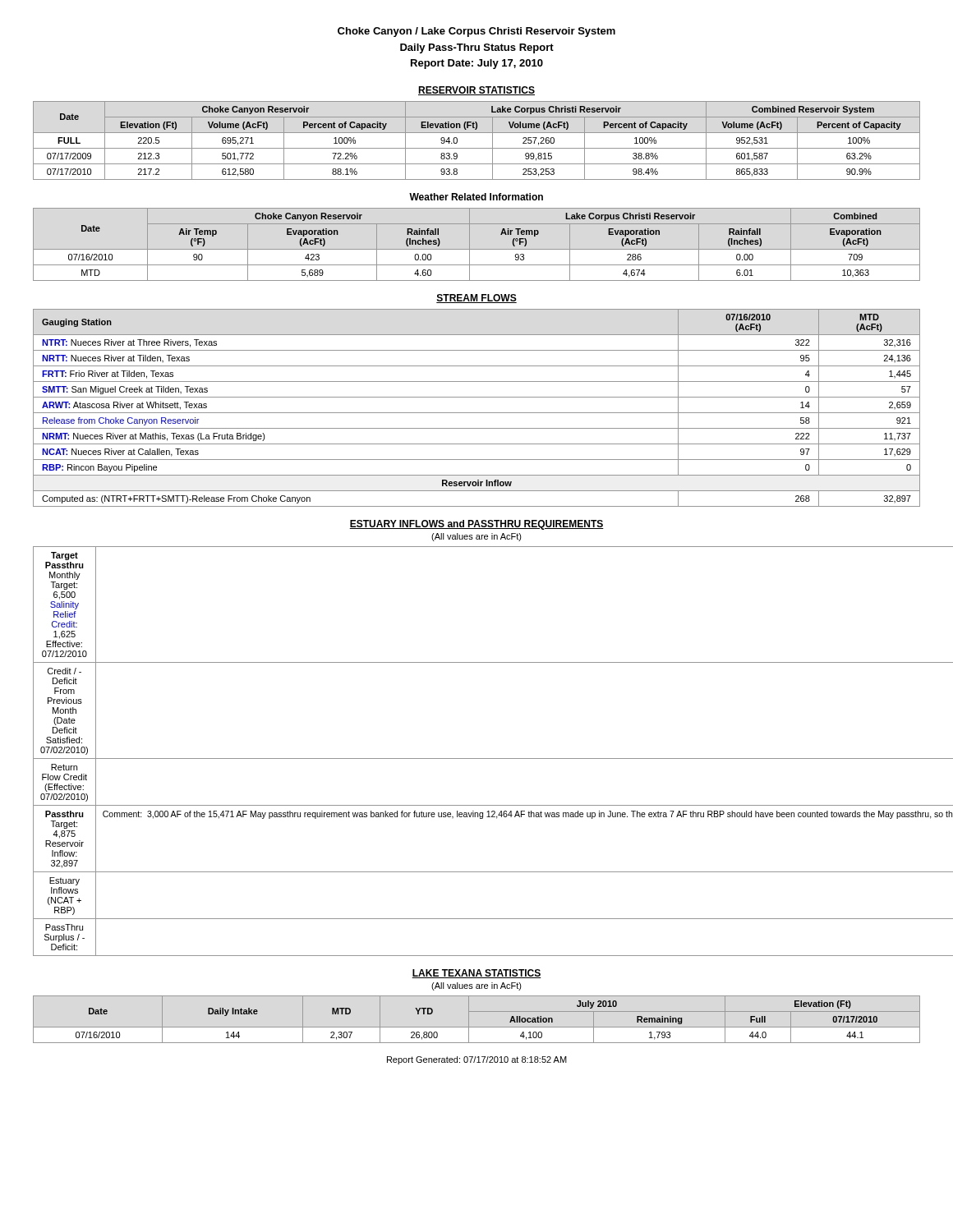Image resolution: width=953 pixels, height=1232 pixels.
Task: Find the table that mentions "07/16/2010 (AcFt)"
Action: point(476,407)
